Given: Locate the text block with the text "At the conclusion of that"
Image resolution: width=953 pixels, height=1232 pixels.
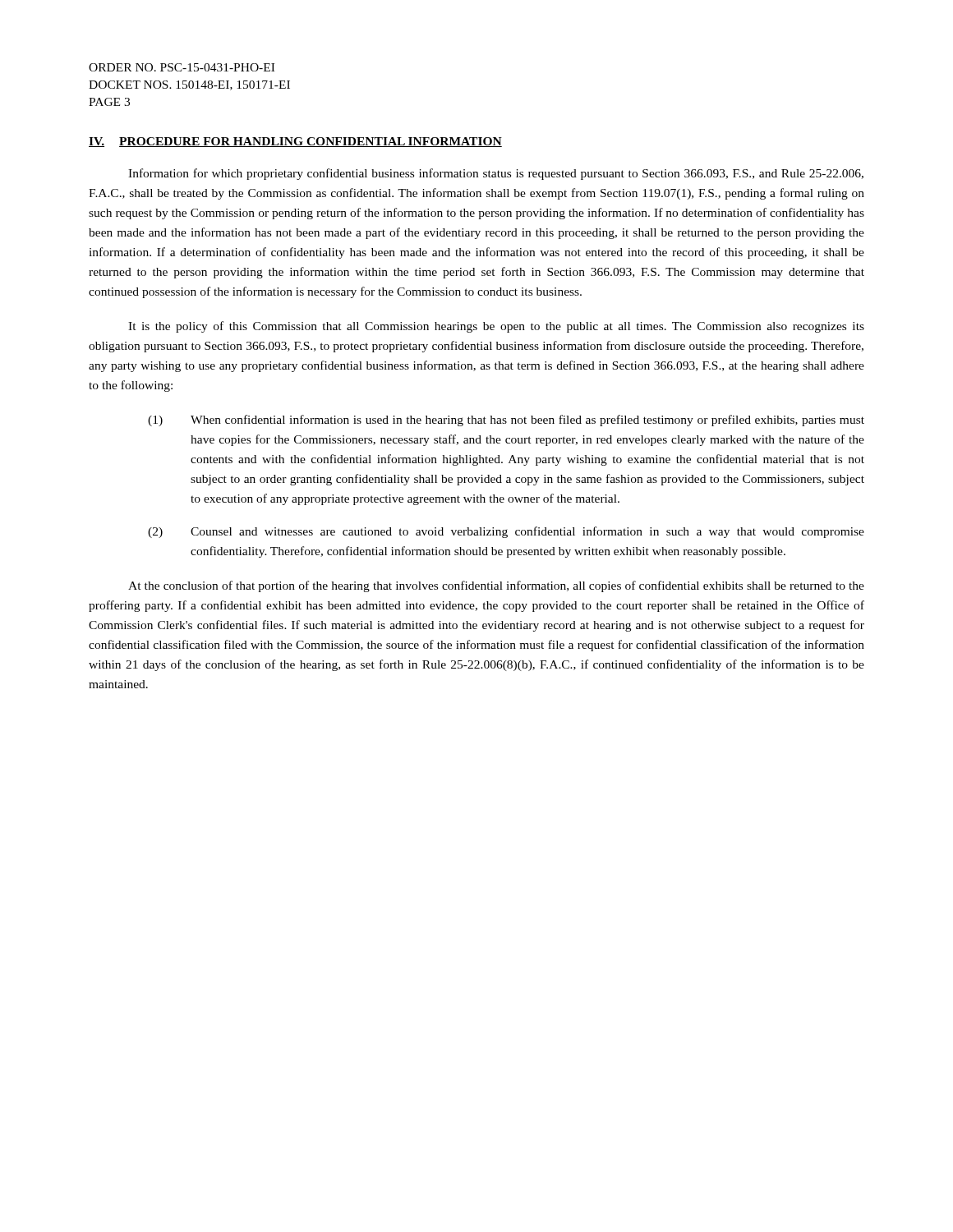Looking at the screenshot, I should coord(476,635).
